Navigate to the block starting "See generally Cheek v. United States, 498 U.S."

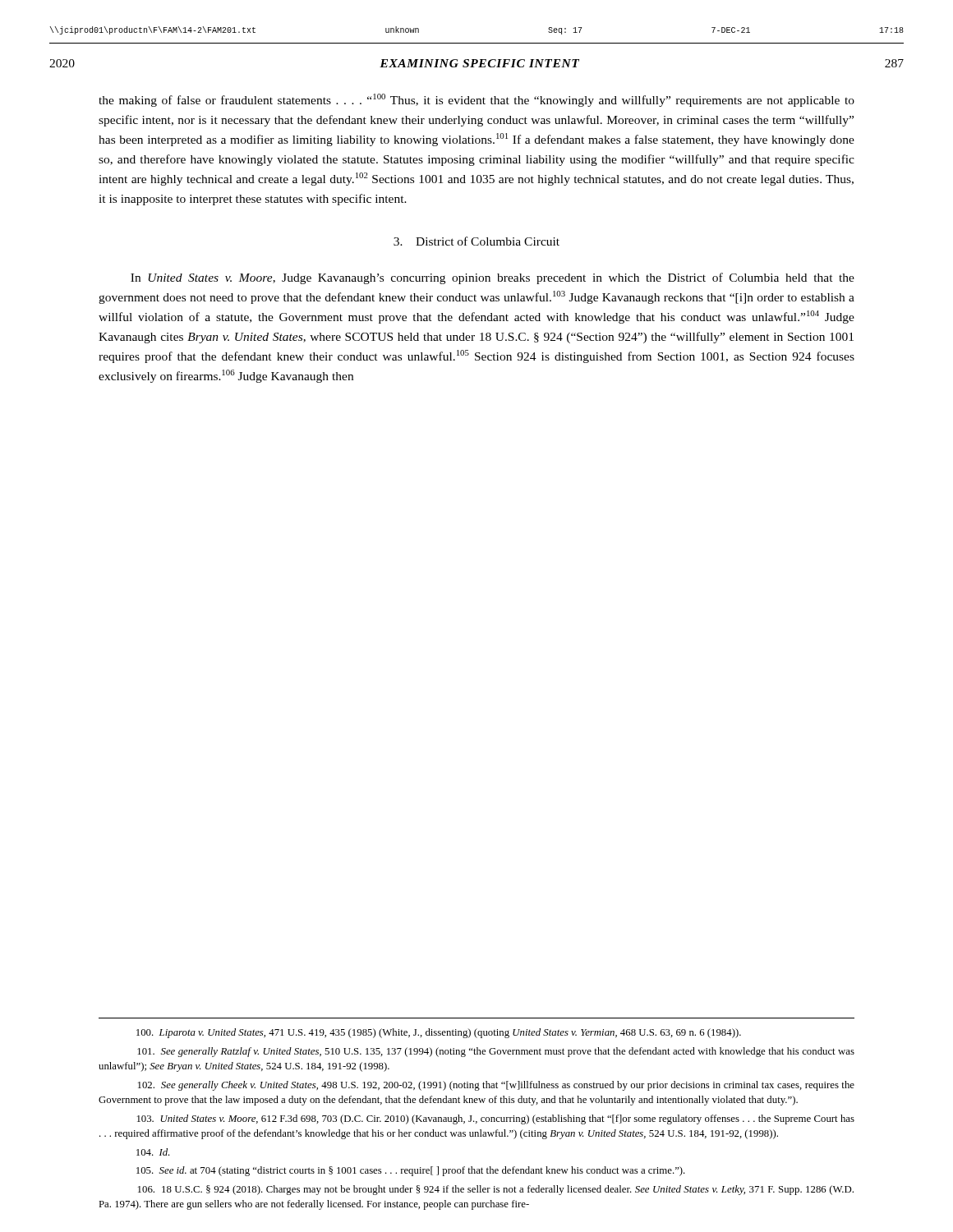476,1092
